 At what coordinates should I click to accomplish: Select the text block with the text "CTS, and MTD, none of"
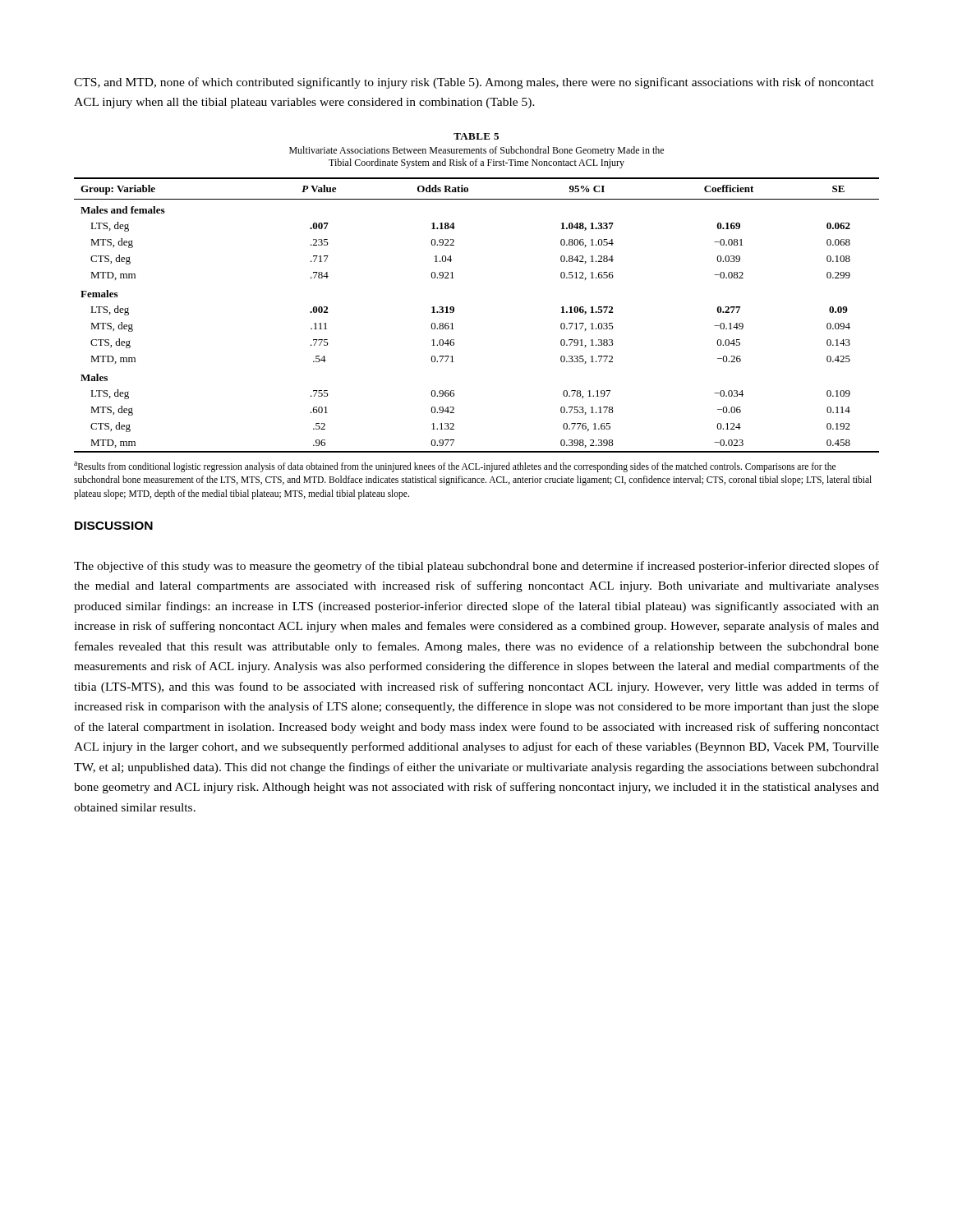[x=476, y=92]
